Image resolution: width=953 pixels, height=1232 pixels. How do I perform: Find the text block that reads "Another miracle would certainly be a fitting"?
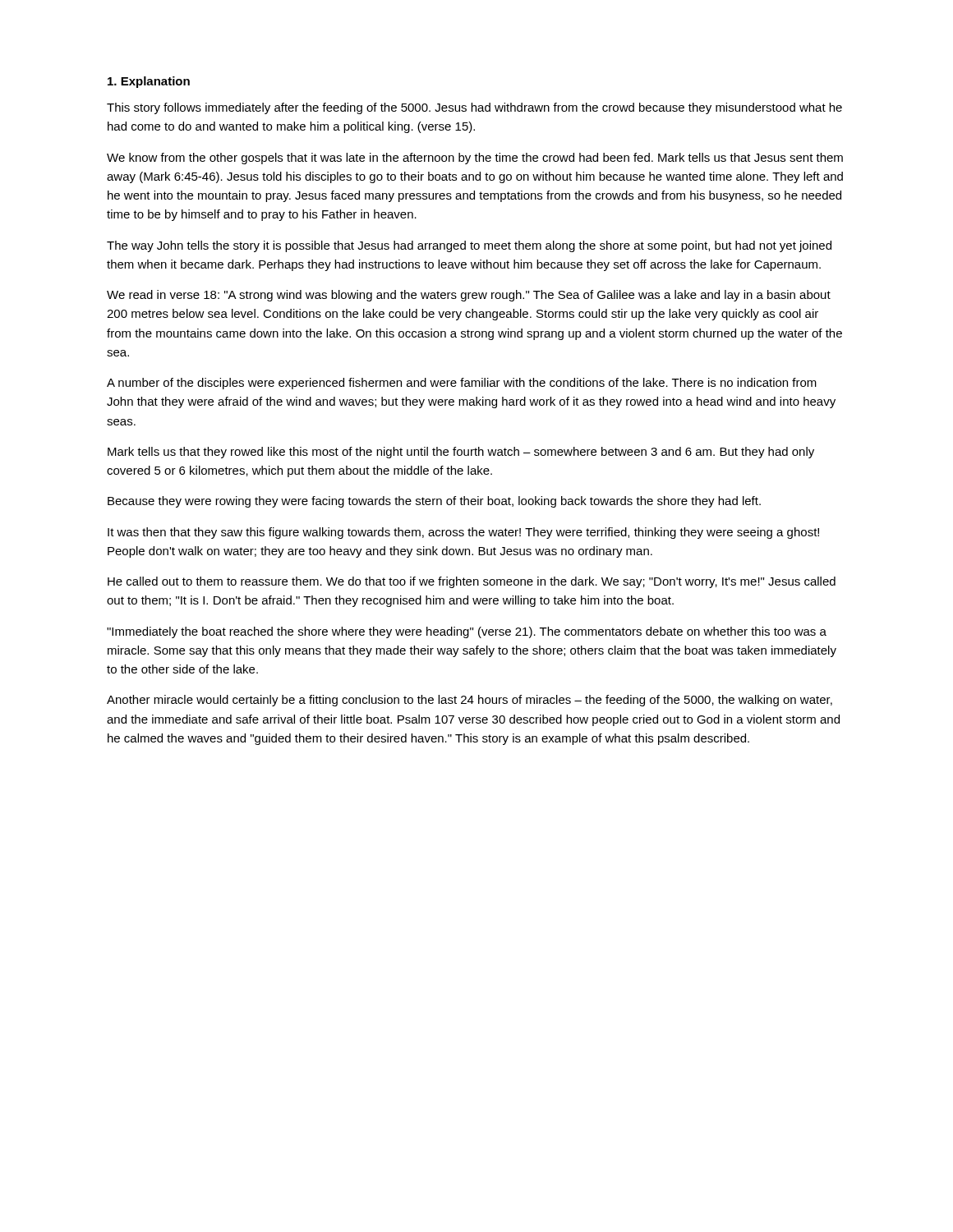coord(474,719)
